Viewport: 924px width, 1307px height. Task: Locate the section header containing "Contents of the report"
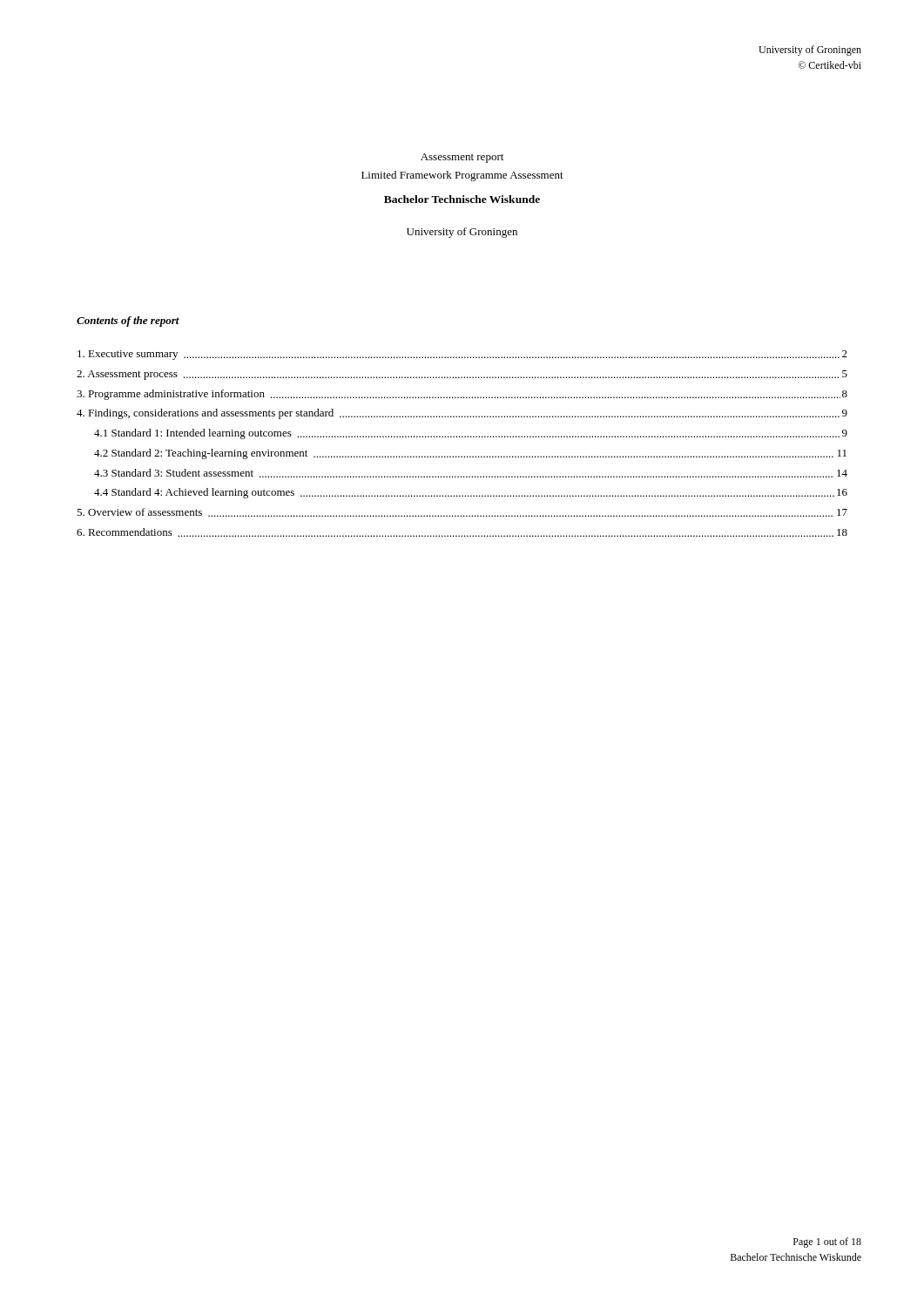tap(128, 320)
